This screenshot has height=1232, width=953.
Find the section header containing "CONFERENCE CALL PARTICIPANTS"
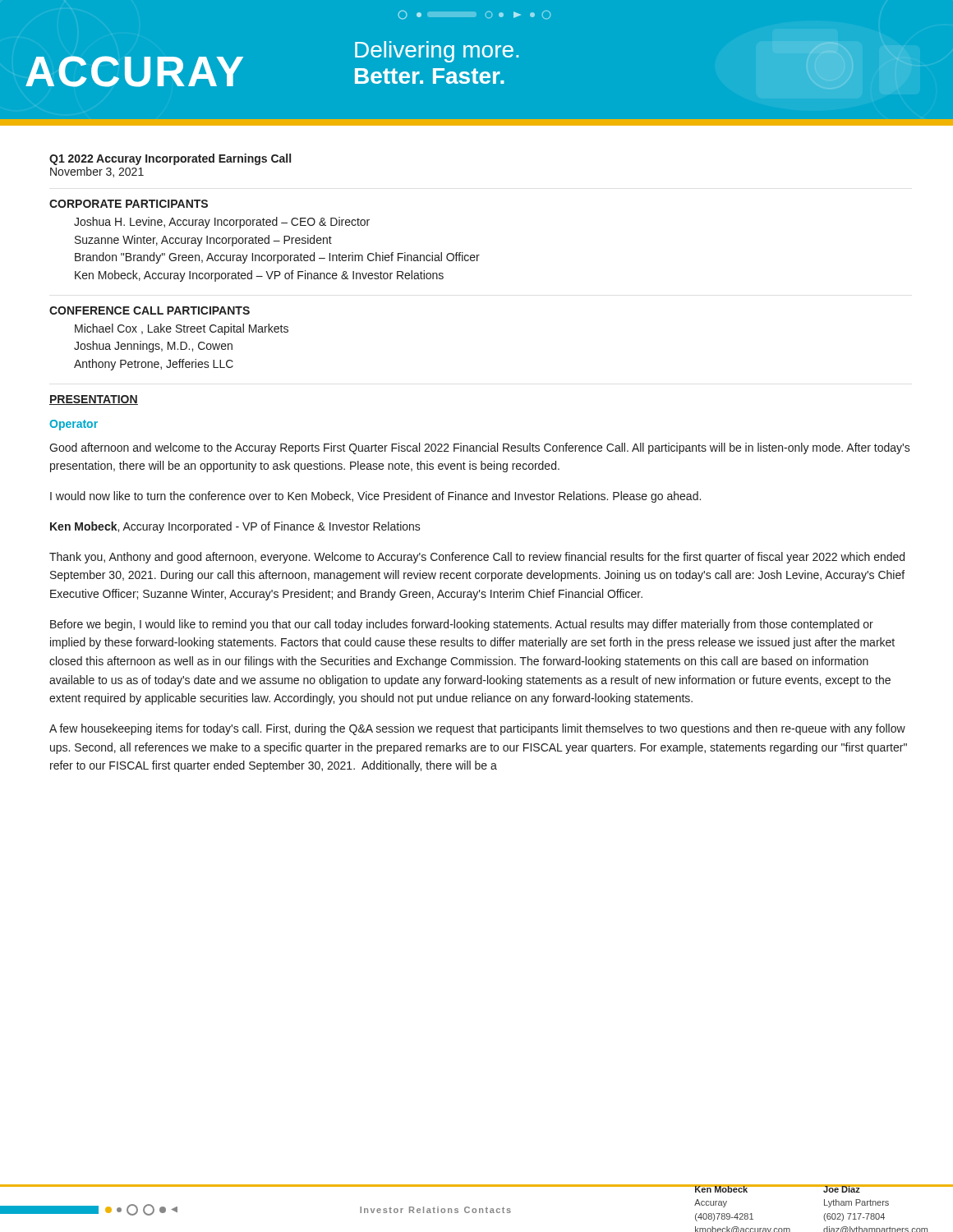click(x=150, y=310)
